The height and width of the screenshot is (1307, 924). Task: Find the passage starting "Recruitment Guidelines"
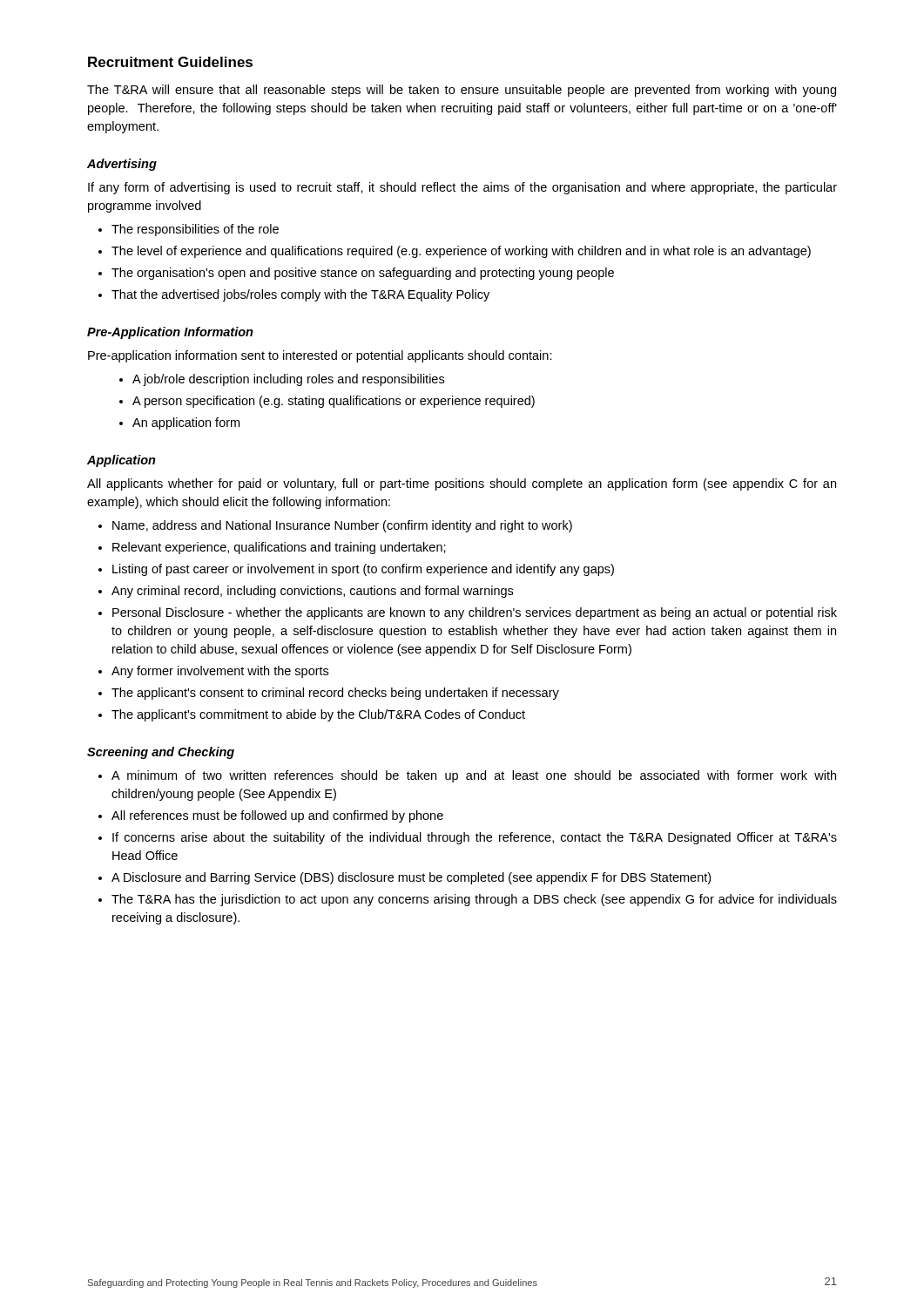170,62
